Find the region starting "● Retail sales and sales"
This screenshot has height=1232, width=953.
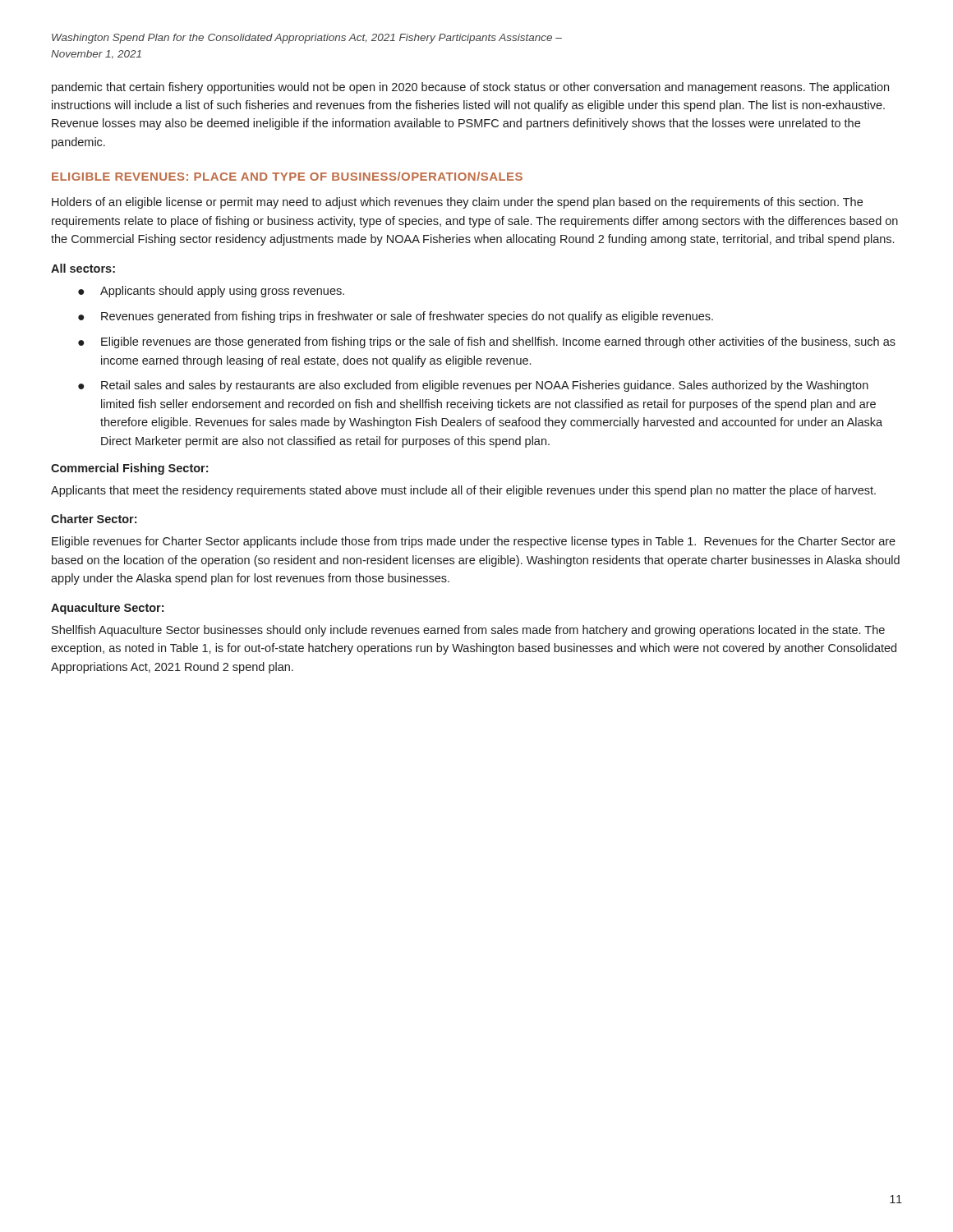(490, 413)
